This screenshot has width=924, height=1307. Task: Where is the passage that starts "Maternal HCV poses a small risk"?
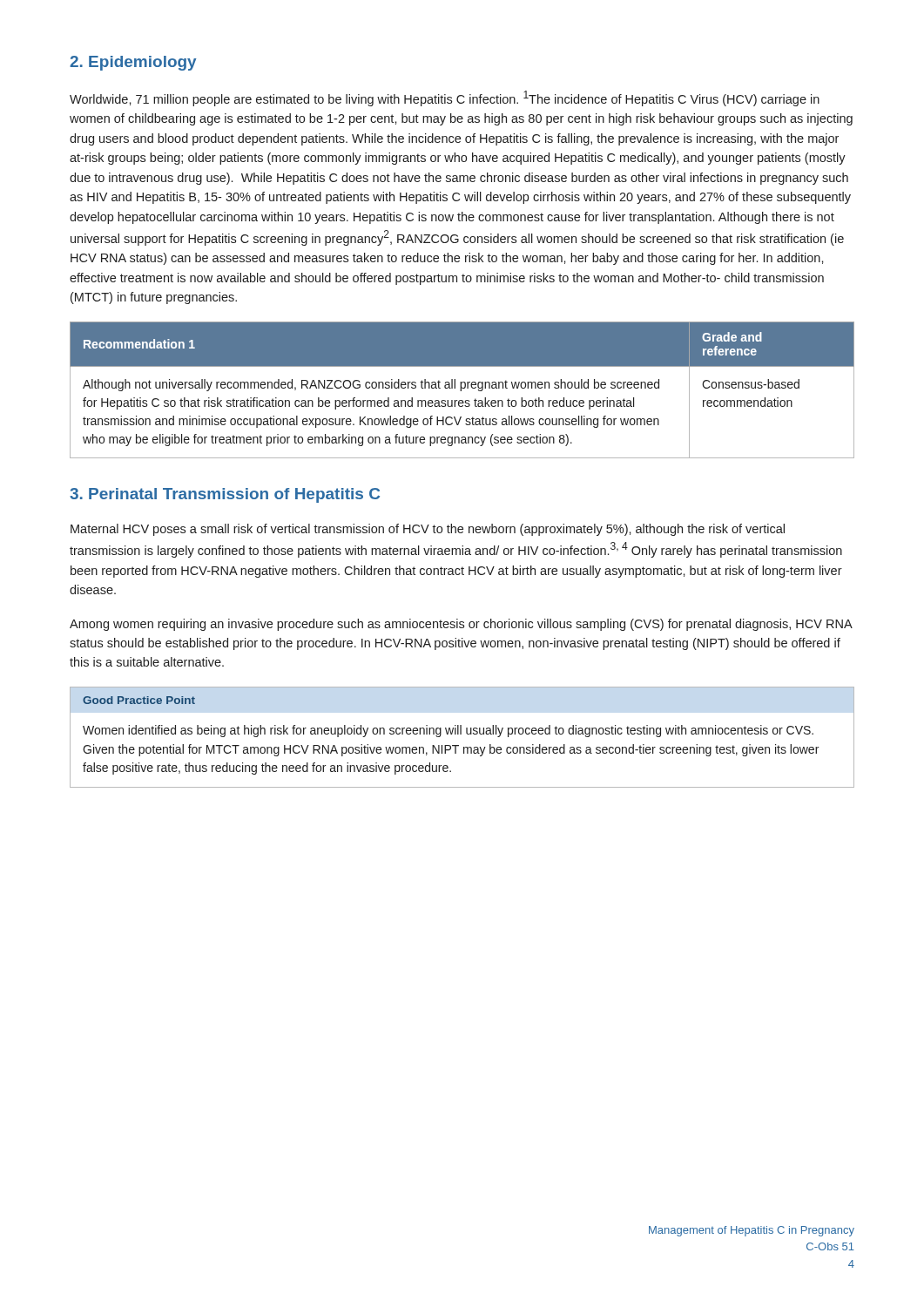point(462,560)
